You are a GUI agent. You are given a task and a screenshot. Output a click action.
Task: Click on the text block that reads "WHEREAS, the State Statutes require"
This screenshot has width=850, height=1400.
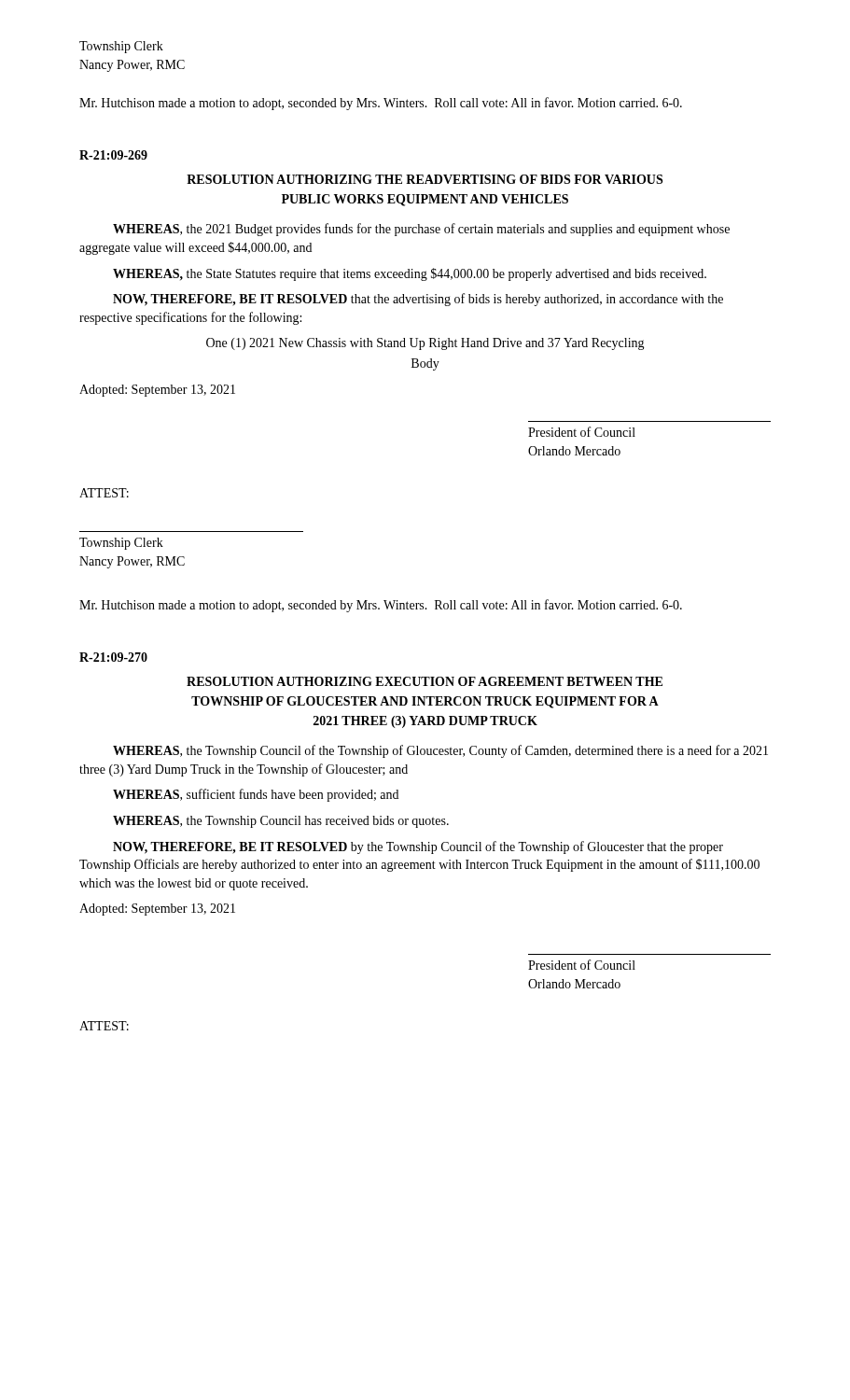(x=425, y=274)
